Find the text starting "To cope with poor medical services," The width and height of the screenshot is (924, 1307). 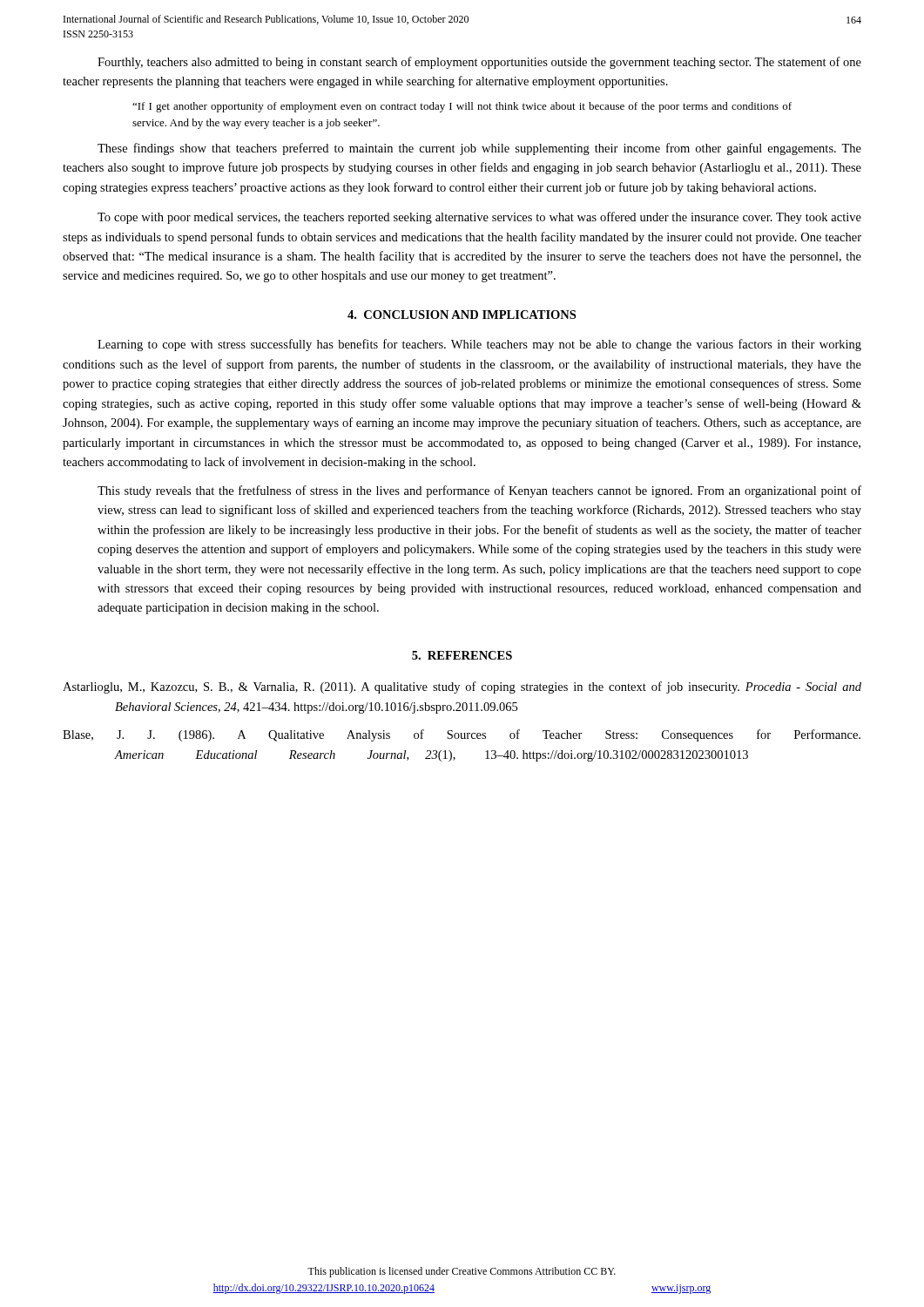click(462, 246)
